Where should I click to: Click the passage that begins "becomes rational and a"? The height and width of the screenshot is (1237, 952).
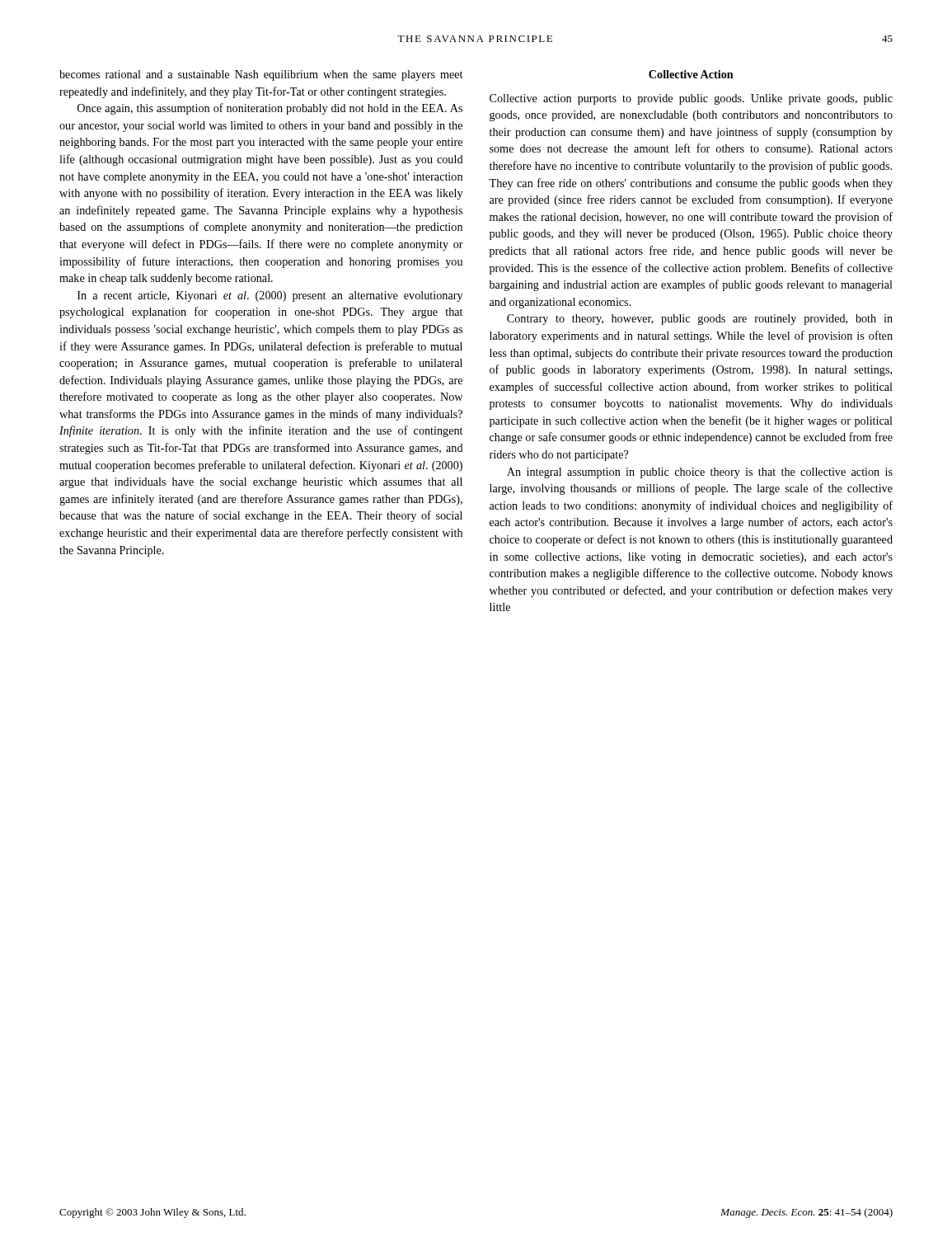click(x=261, y=312)
